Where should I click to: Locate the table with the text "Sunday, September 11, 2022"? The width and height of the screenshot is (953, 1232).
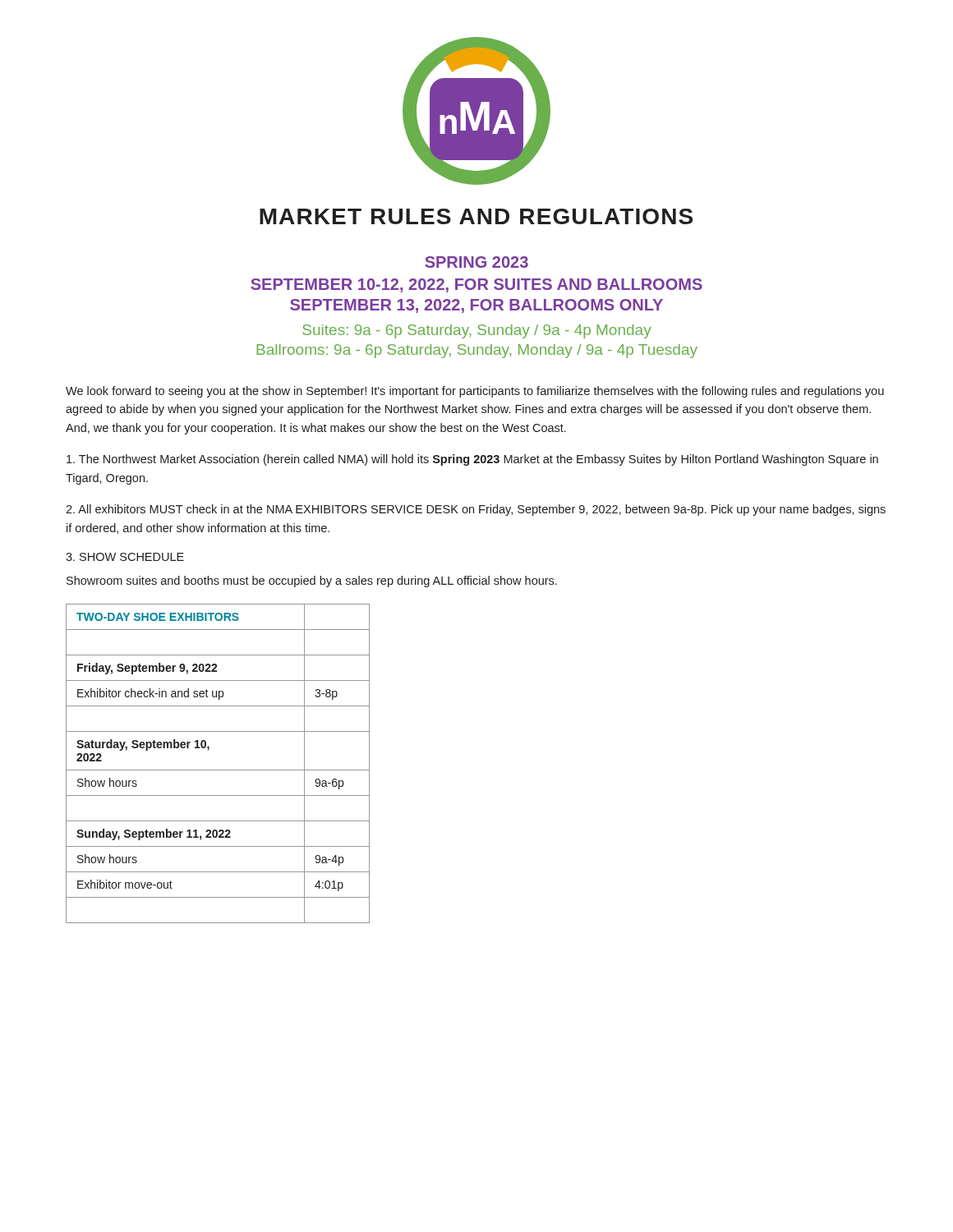476,763
